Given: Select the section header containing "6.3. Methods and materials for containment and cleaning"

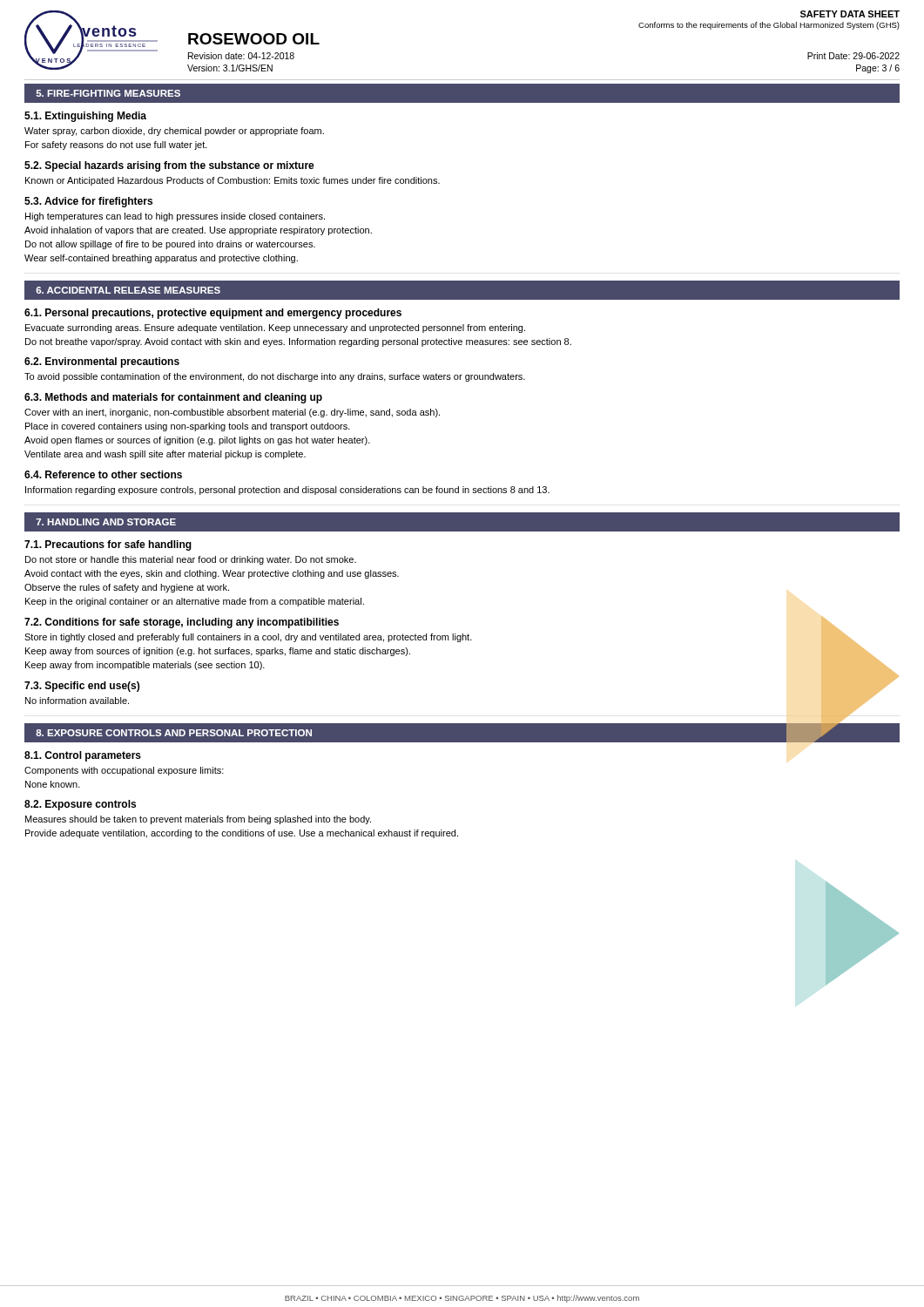Looking at the screenshot, I should pos(173,398).
